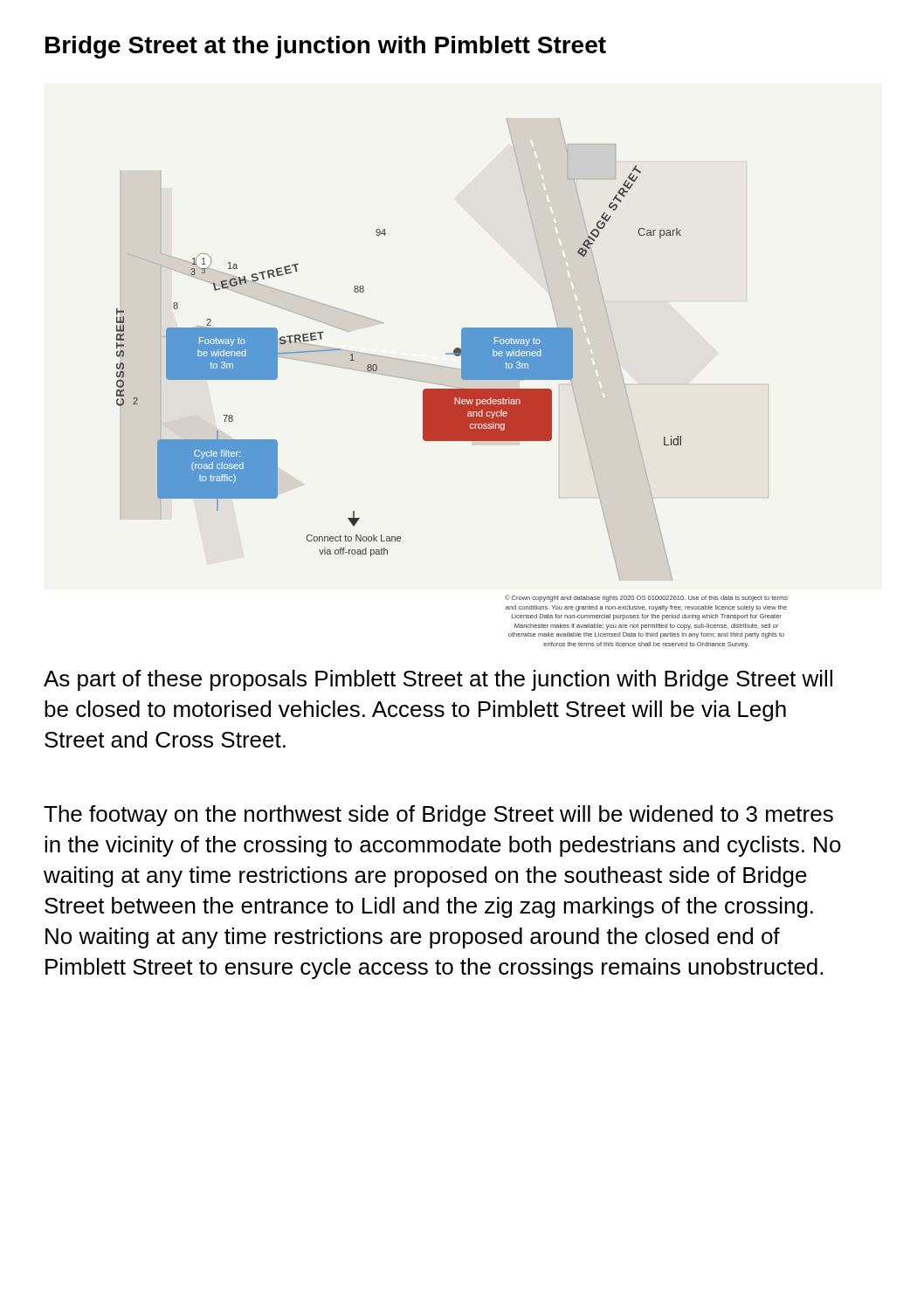Locate the map
Image resolution: width=924 pixels, height=1310 pixels.
(x=463, y=336)
